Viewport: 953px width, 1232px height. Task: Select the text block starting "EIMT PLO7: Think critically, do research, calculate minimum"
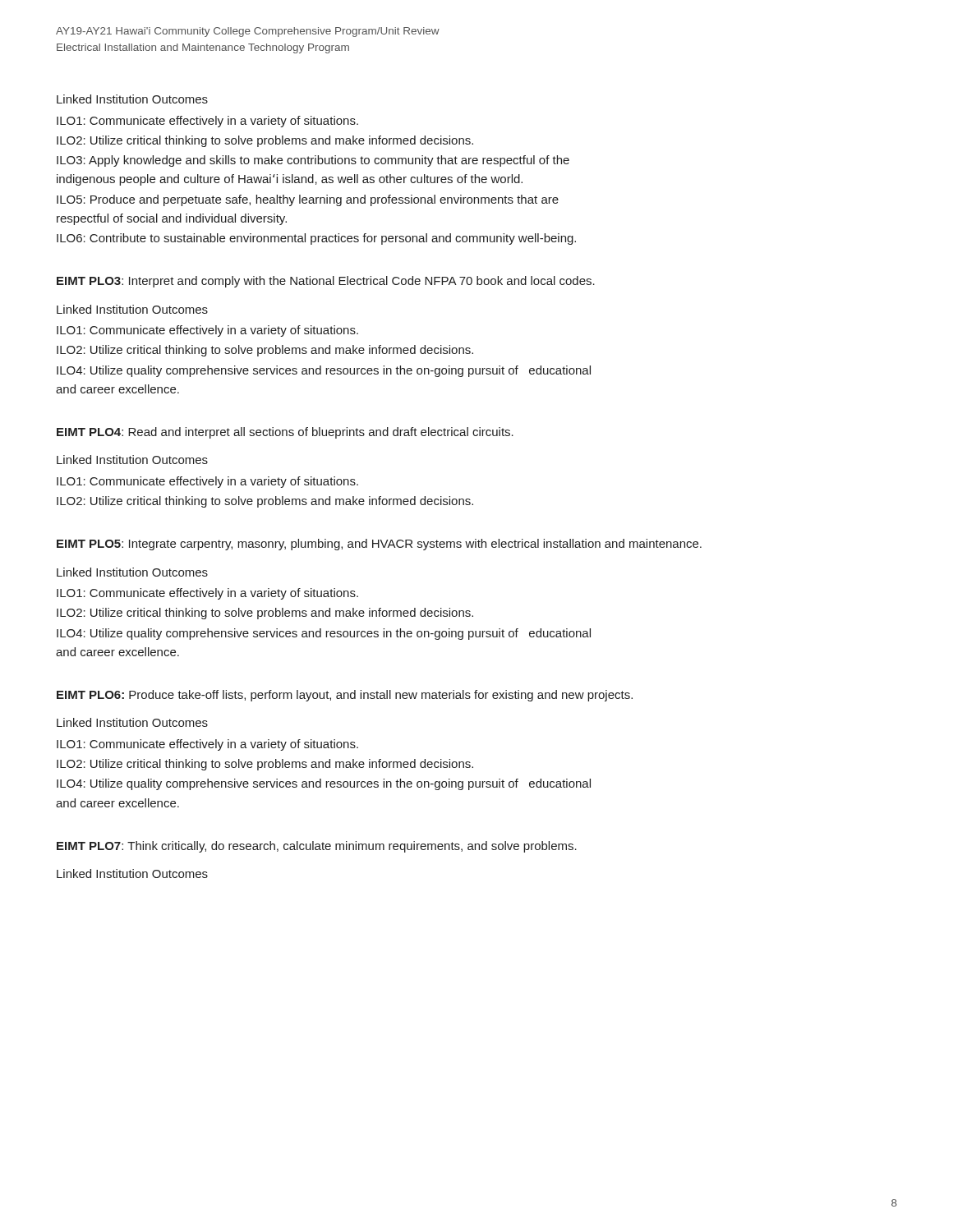tap(317, 845)
